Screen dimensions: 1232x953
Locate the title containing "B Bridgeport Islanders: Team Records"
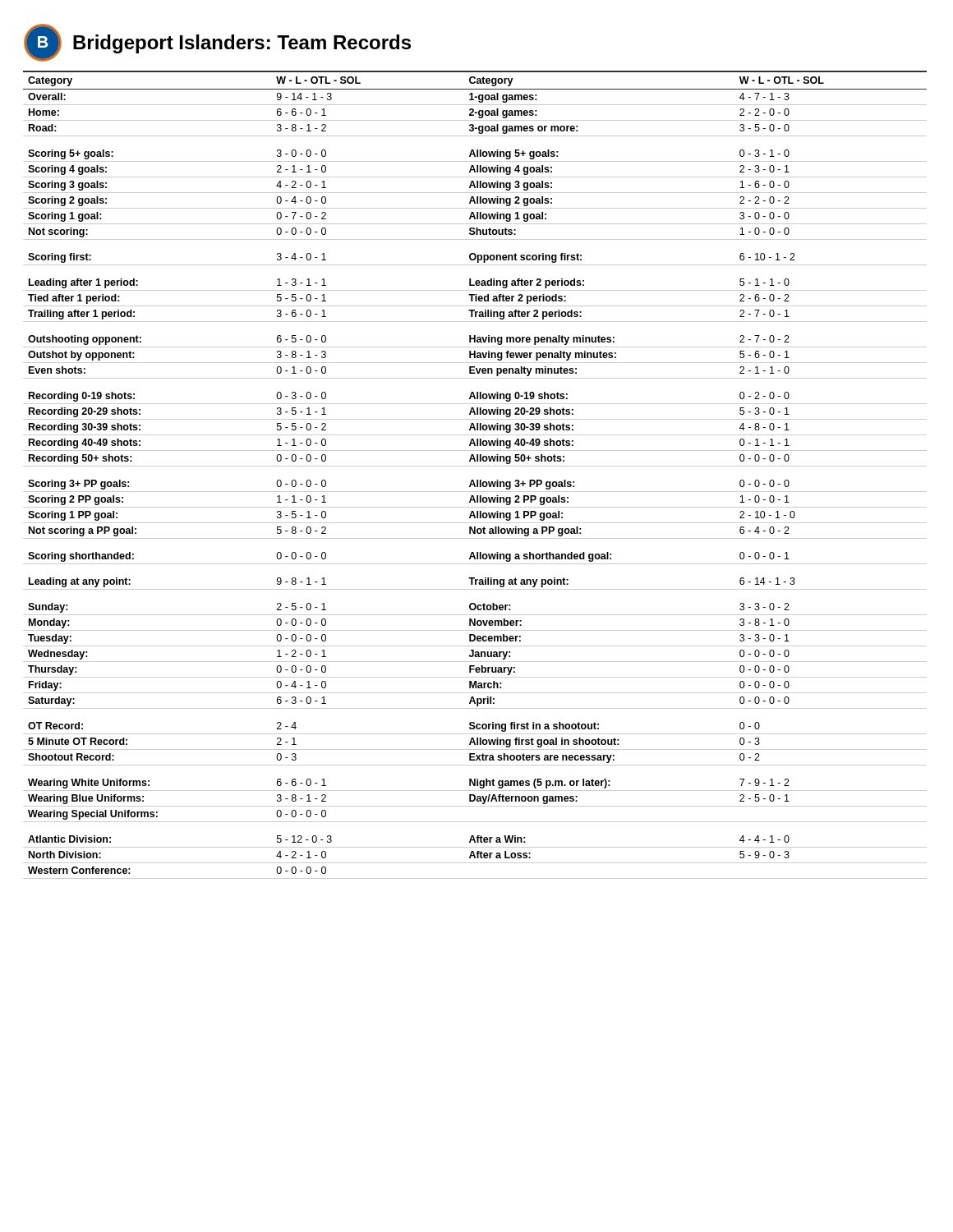[217, 43]
